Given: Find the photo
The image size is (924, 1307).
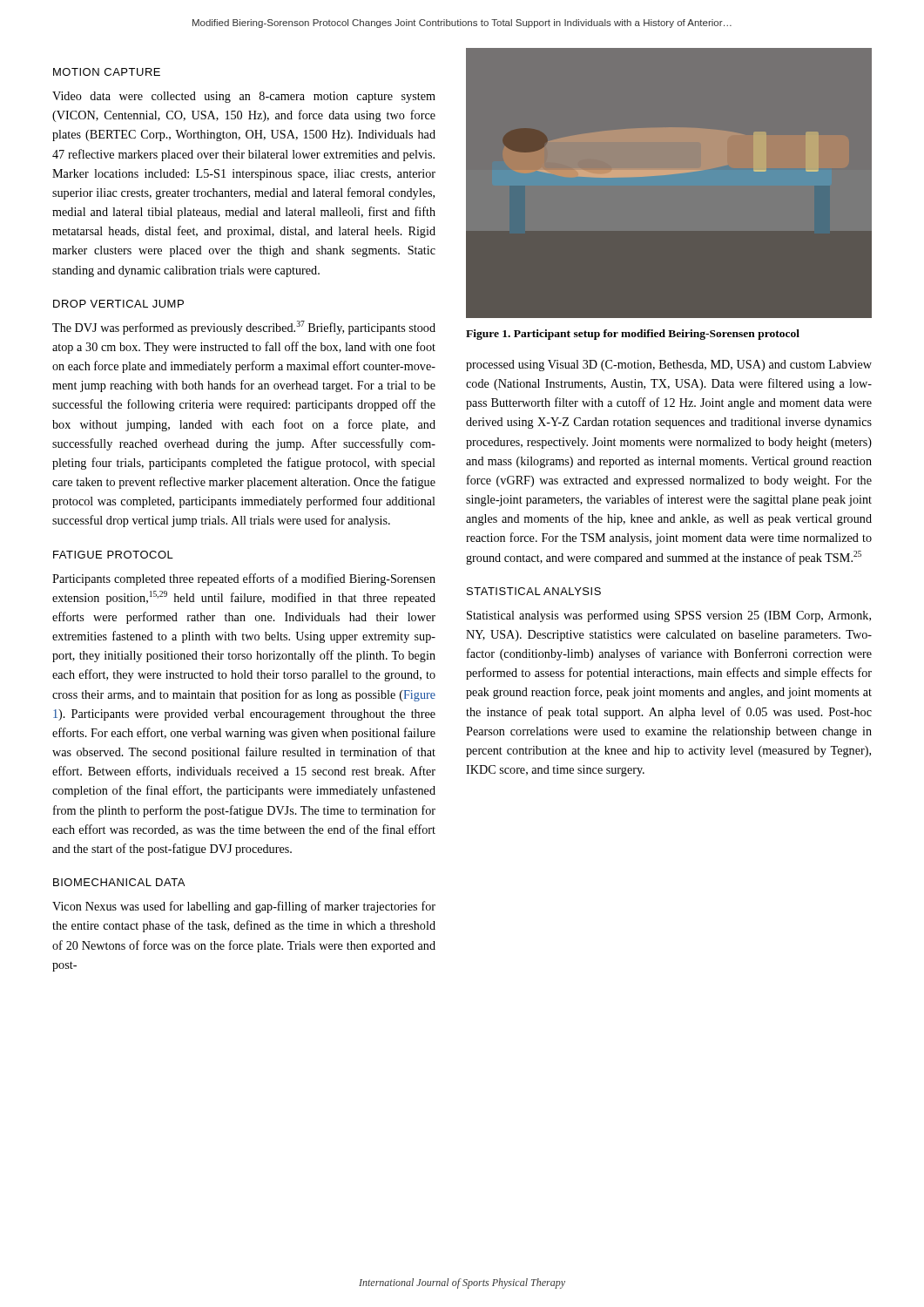Looking at the screenshot, I should click(669, 183).
